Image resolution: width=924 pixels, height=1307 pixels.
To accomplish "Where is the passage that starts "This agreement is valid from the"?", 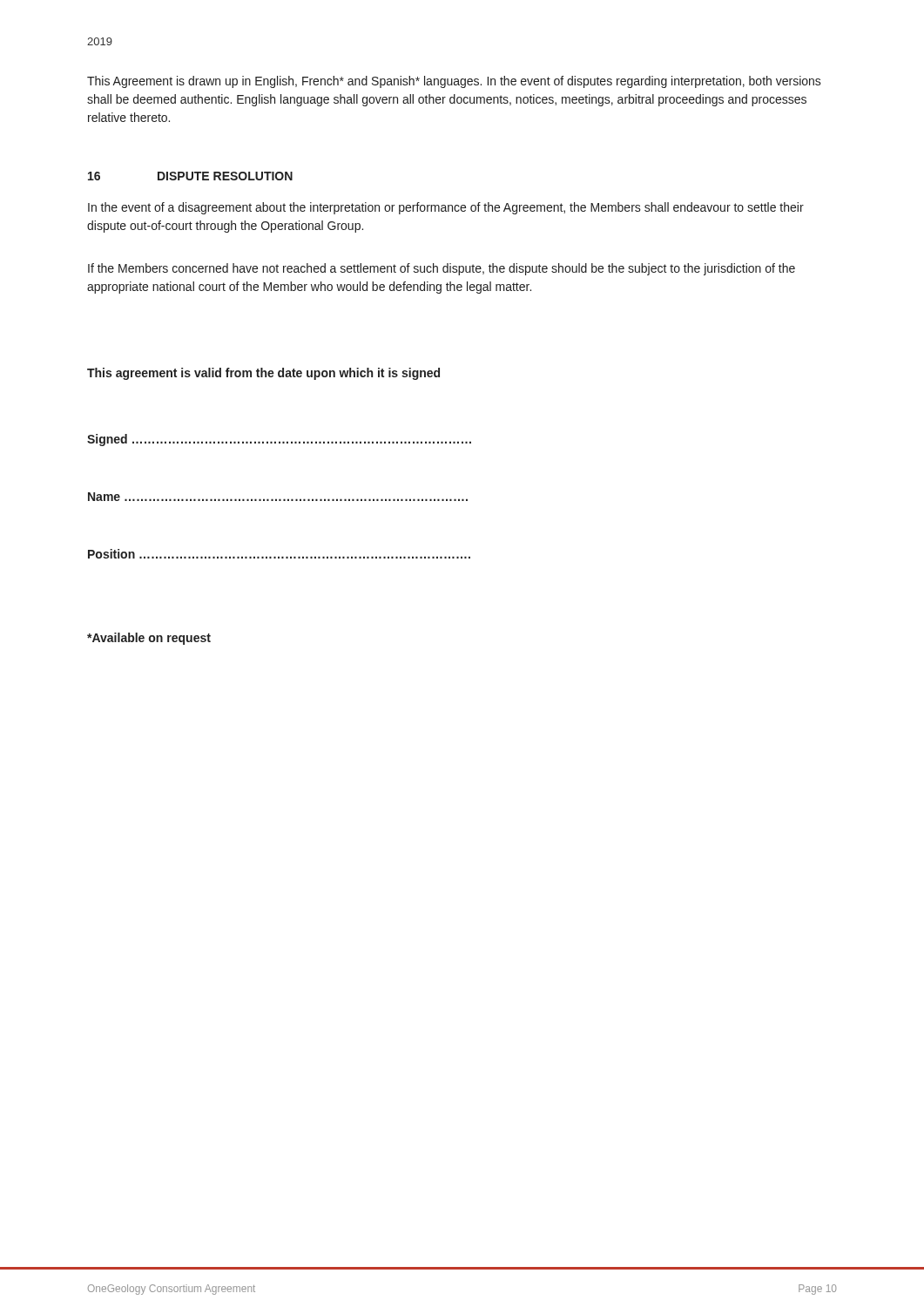I will coord(264,373).
